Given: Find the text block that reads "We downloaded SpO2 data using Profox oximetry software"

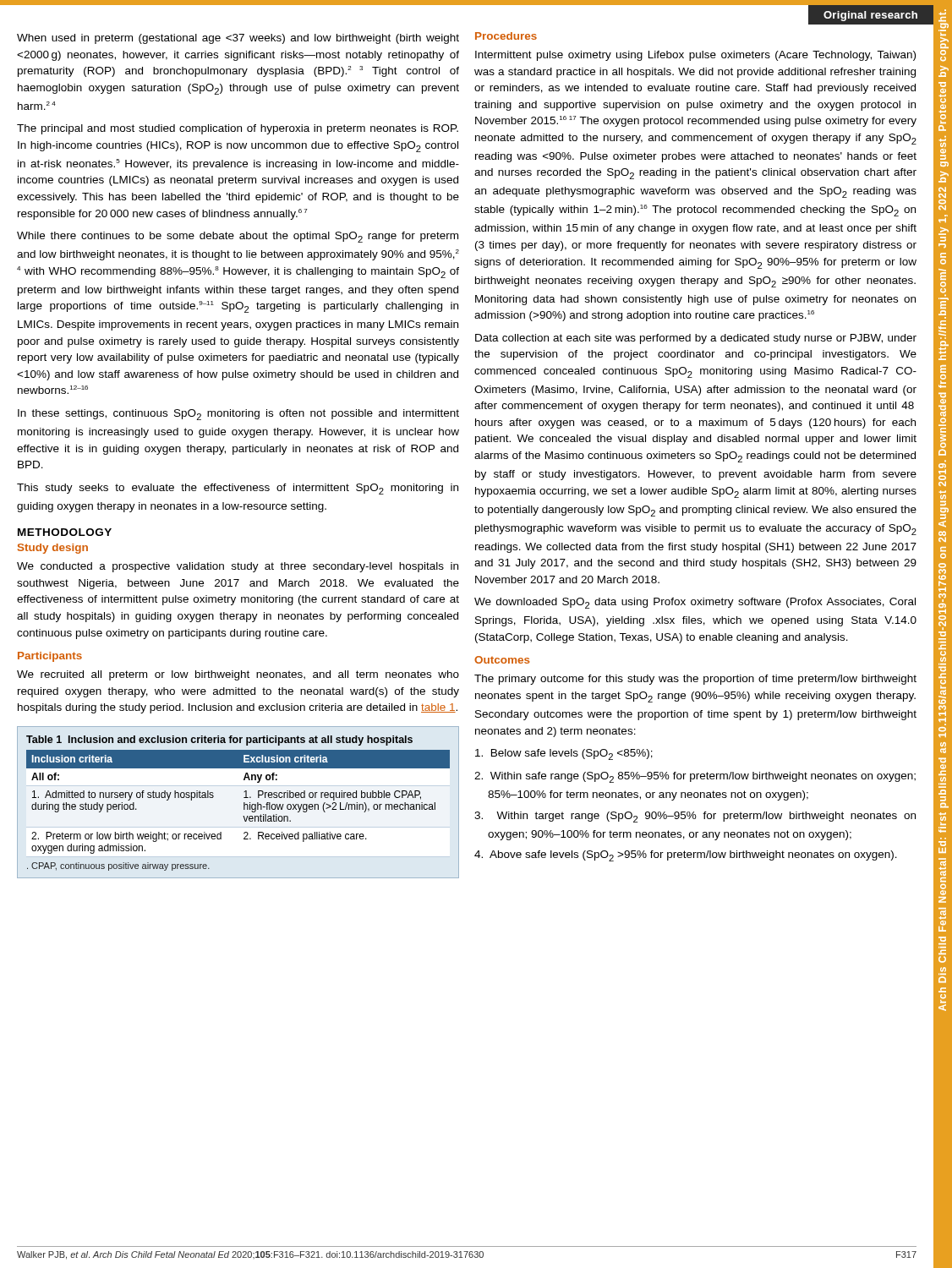Looking at the screenshot, I should tap(695, 619).
